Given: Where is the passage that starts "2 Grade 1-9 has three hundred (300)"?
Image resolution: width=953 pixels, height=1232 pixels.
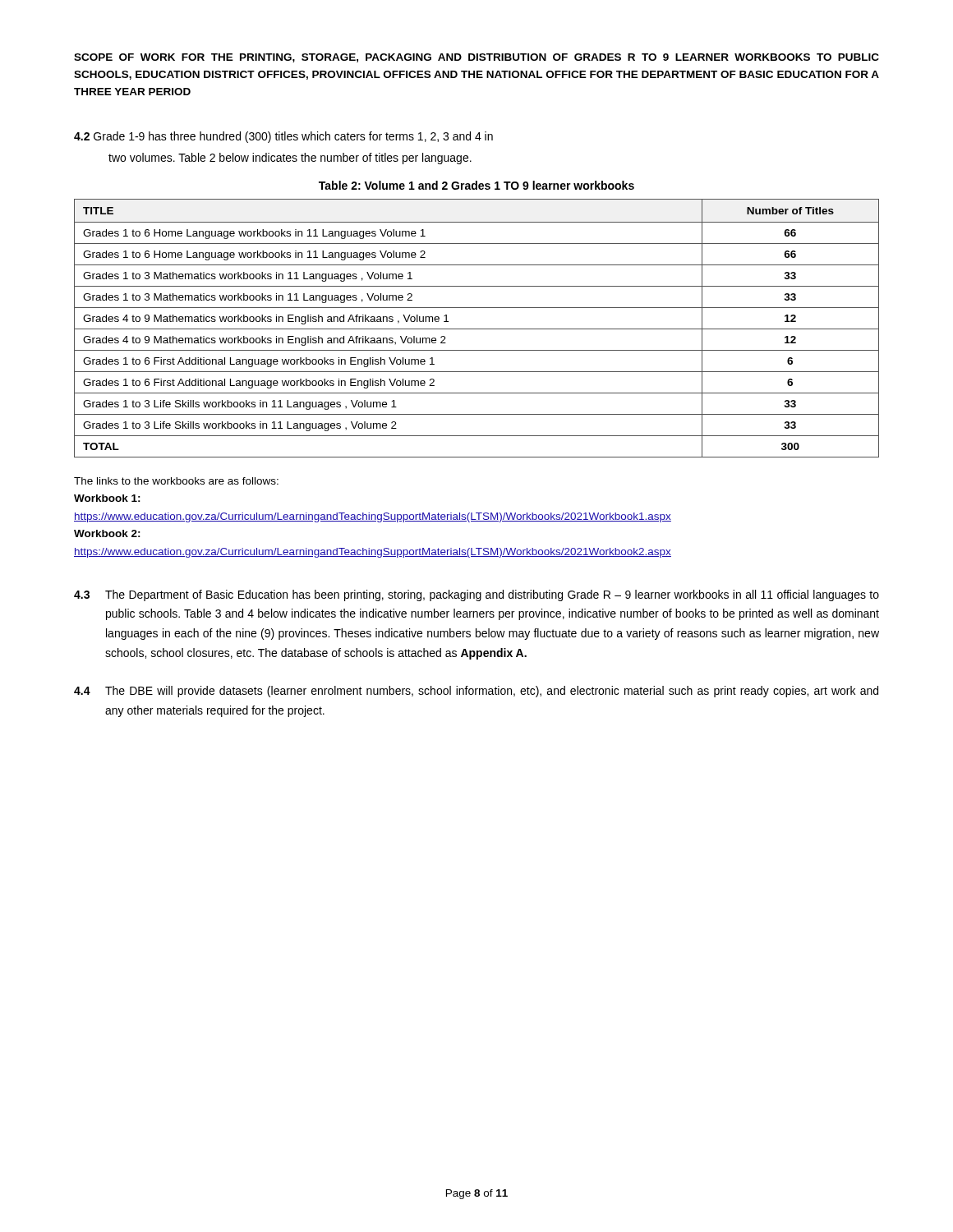Looking at the screenshot, I should (284, 136).
